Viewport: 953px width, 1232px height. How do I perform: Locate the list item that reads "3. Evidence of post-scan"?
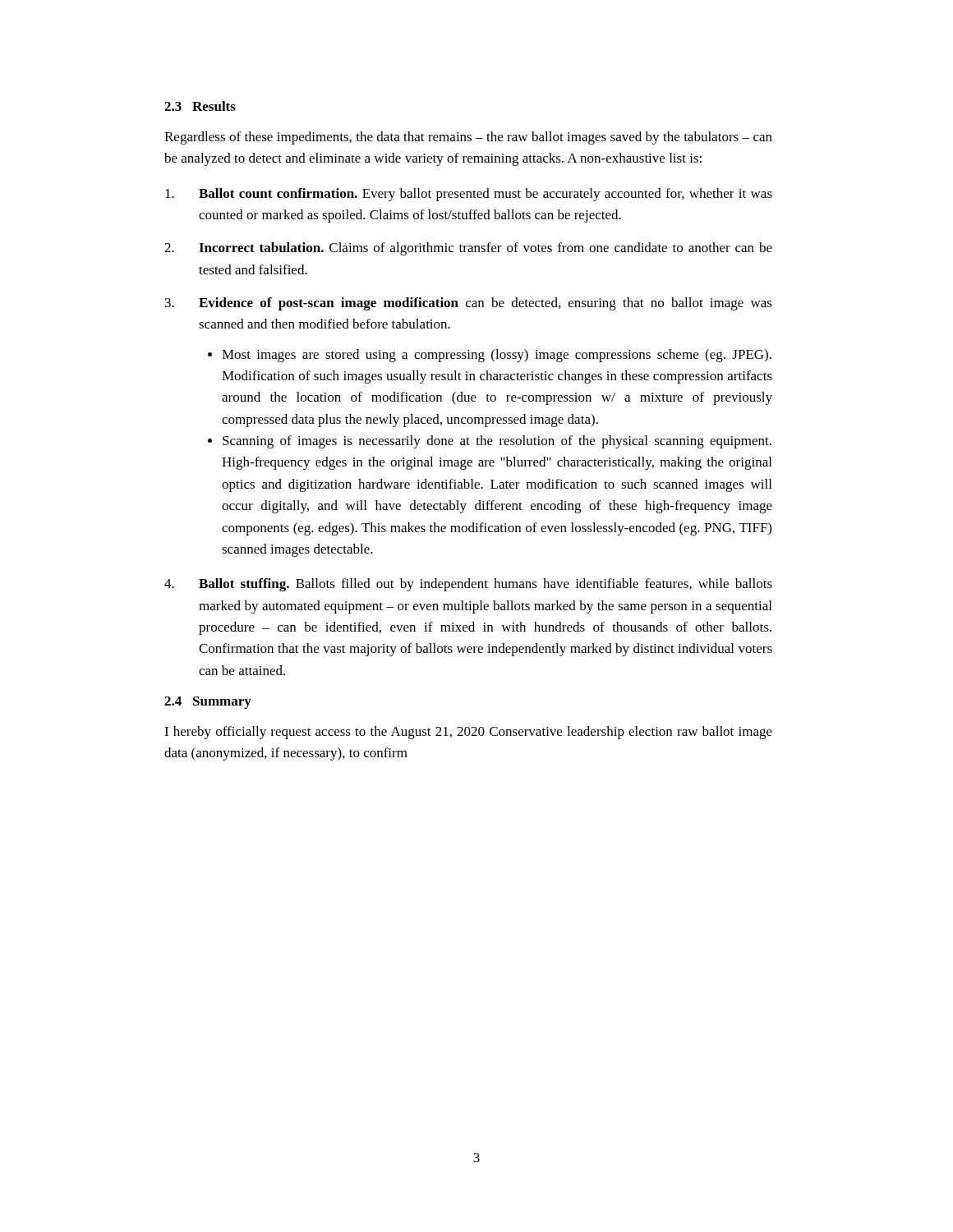click(x=468, y=431)
